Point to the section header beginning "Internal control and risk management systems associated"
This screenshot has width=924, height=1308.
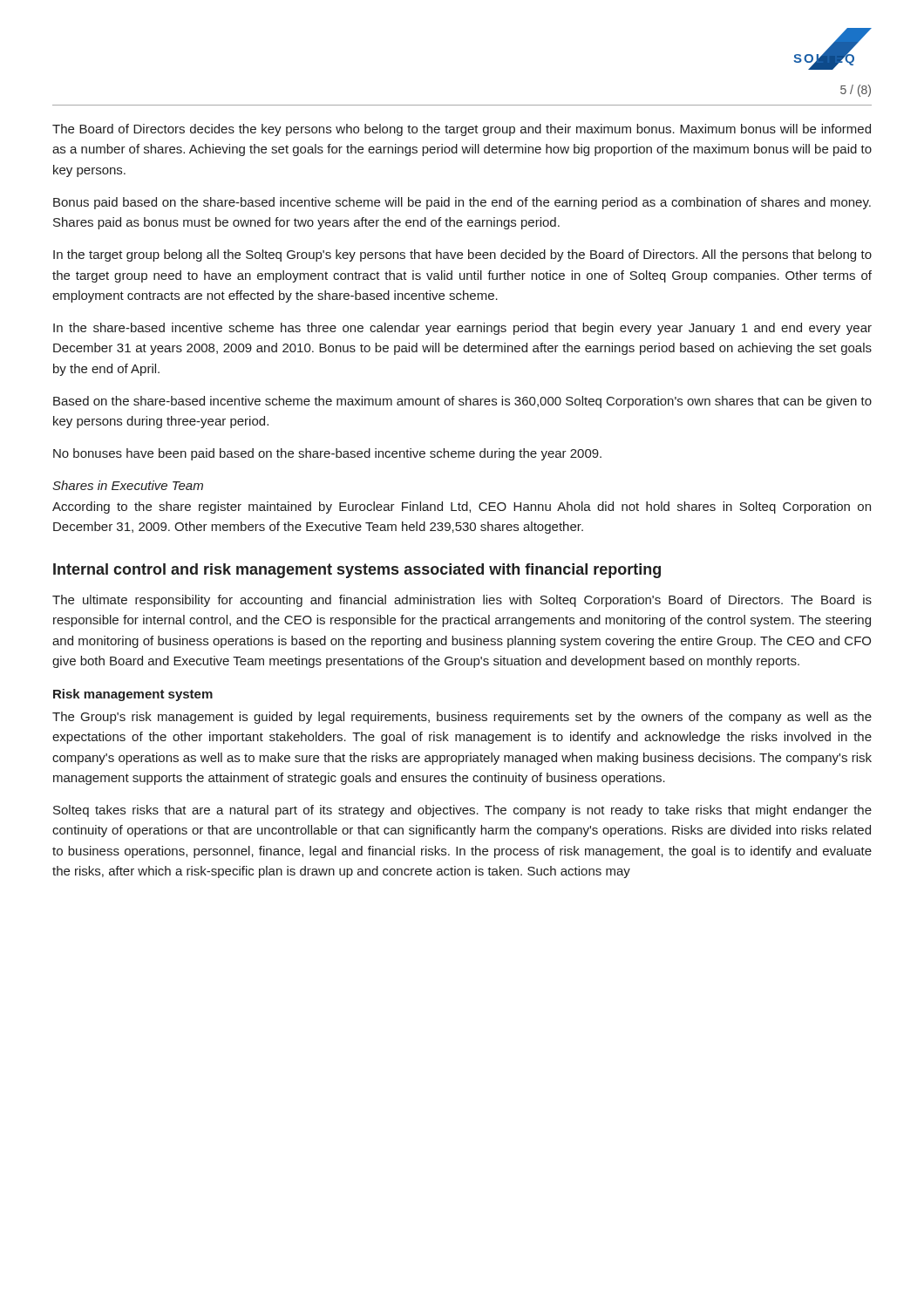[x=357, y=569]
